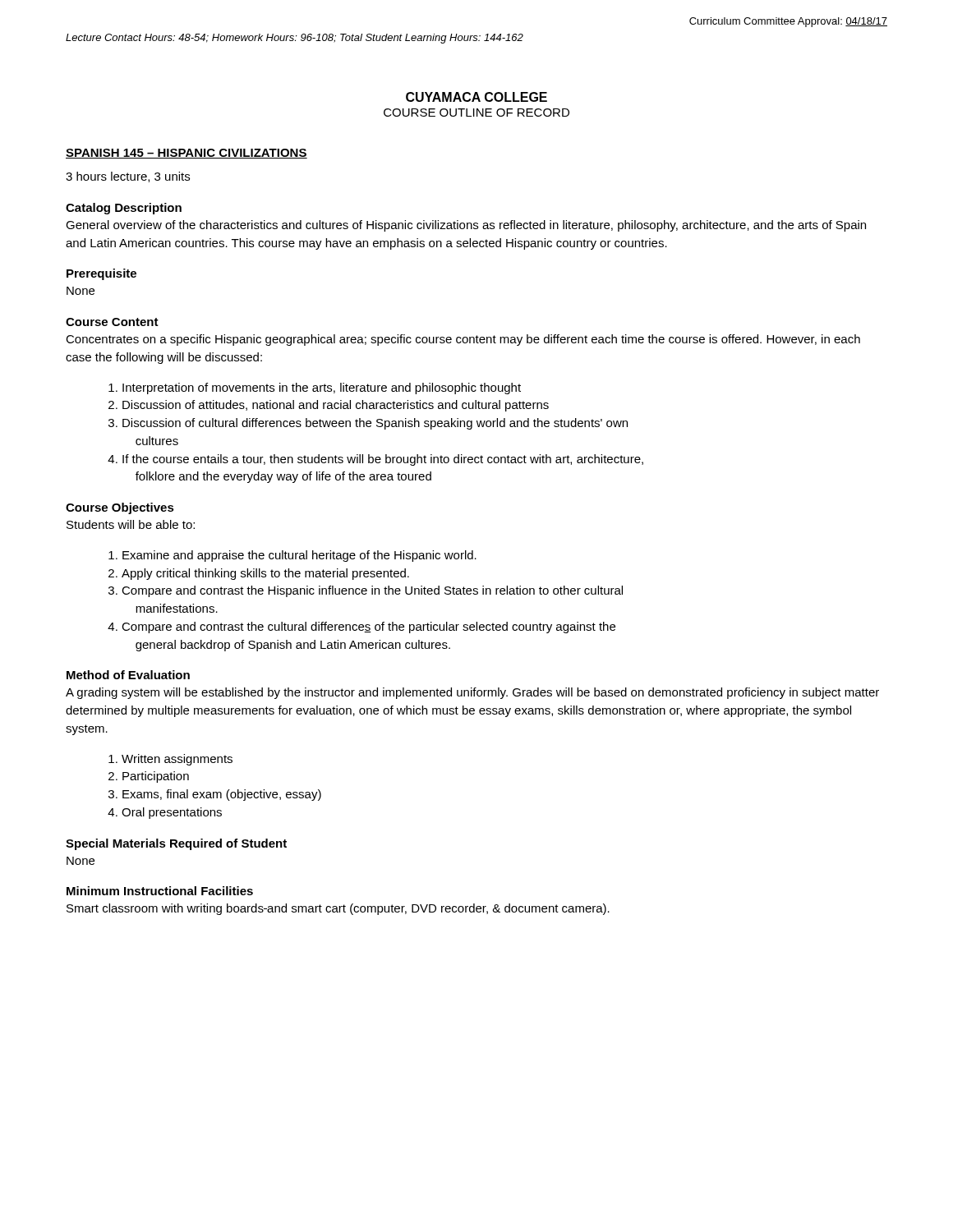
Task: Click on the text block starting "General overview of the characteristics and cultures"
Action: pos(466,233)
